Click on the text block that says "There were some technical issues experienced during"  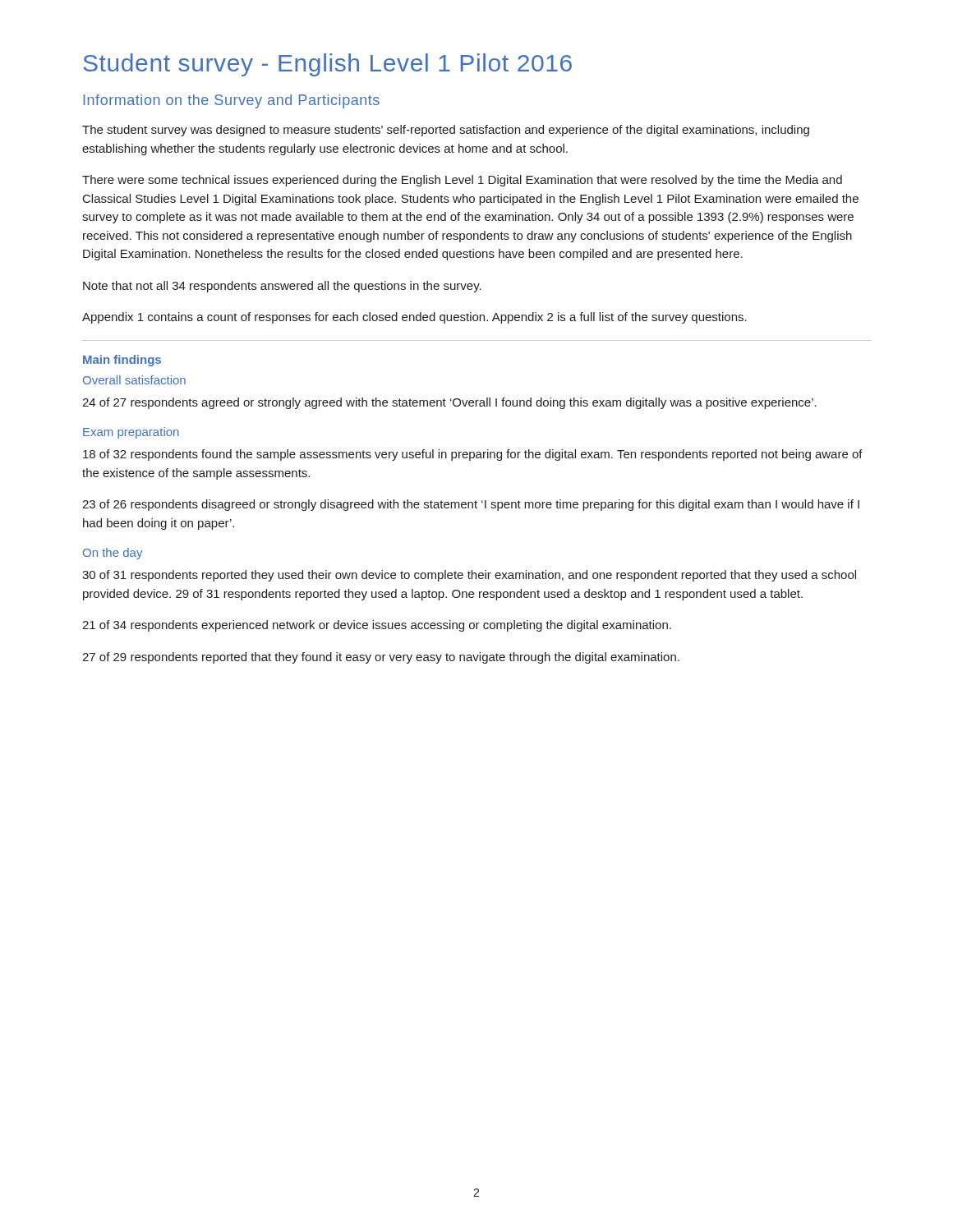476,217
